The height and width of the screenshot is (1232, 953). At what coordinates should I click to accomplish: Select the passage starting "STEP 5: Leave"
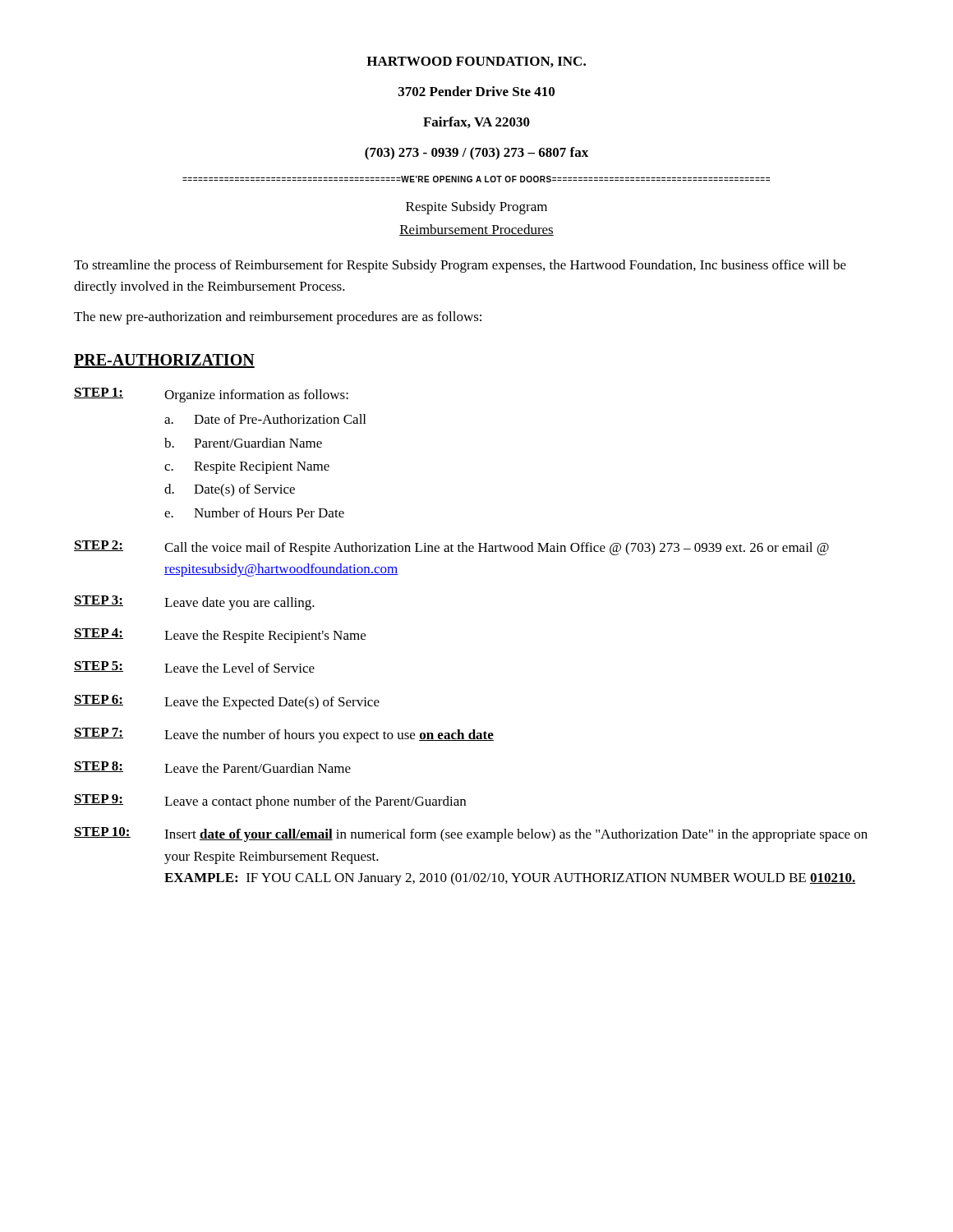coord(194,667)
